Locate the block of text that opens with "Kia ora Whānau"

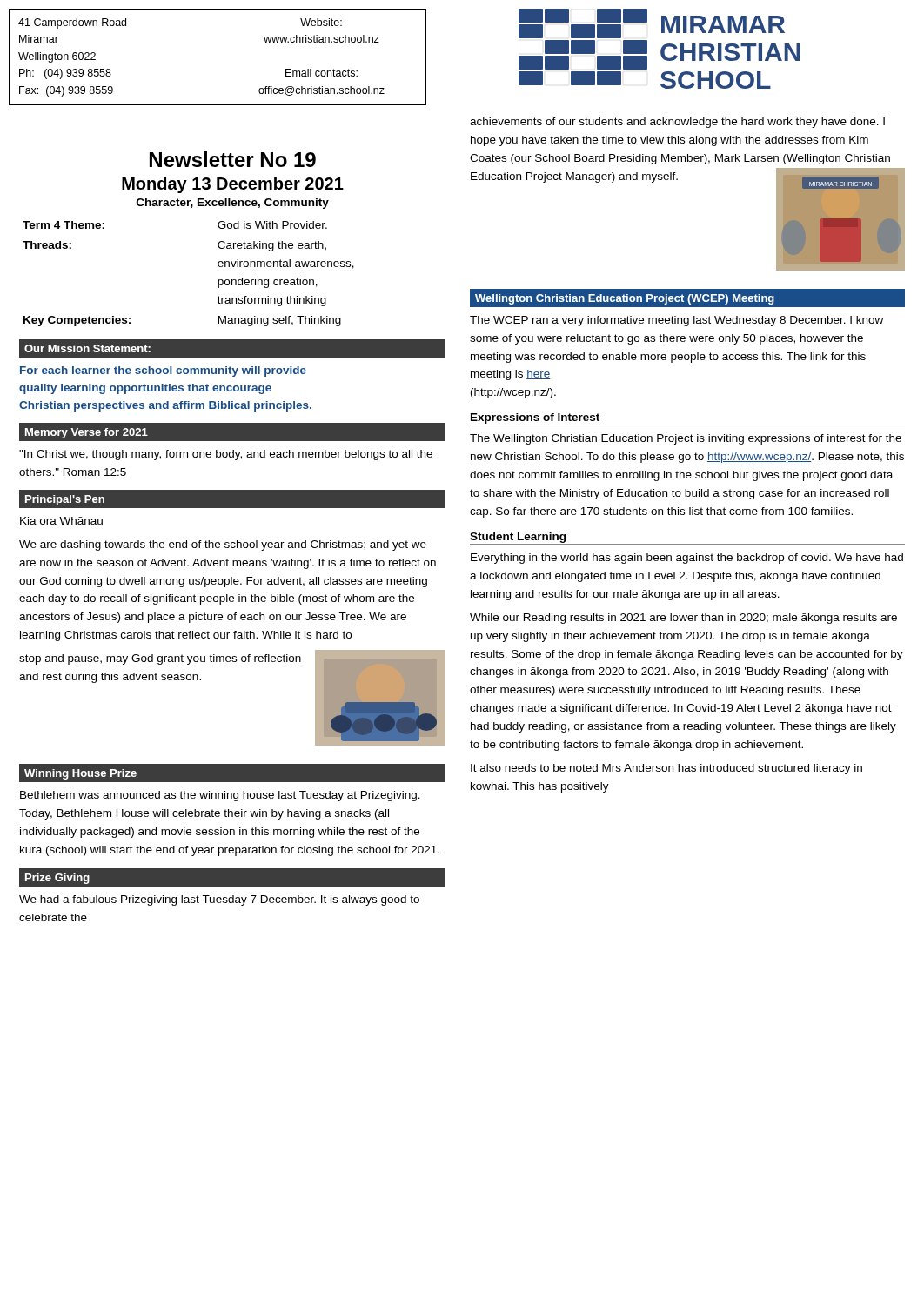(x=232, y=632)
